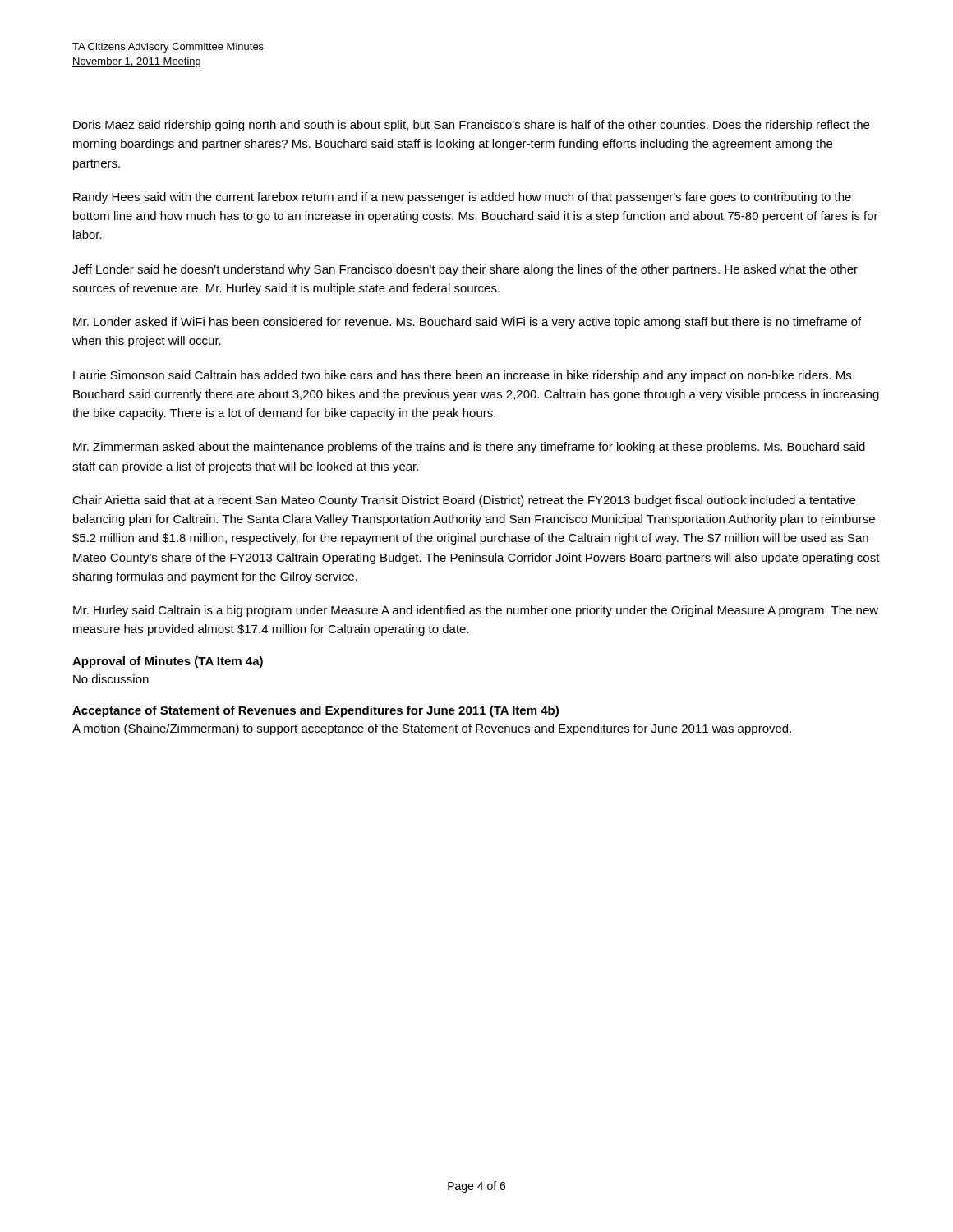Click on the section header that says "Approval of Minutes"
The height and width of the screenshot is (1232, 953).
tap(168, 660)
